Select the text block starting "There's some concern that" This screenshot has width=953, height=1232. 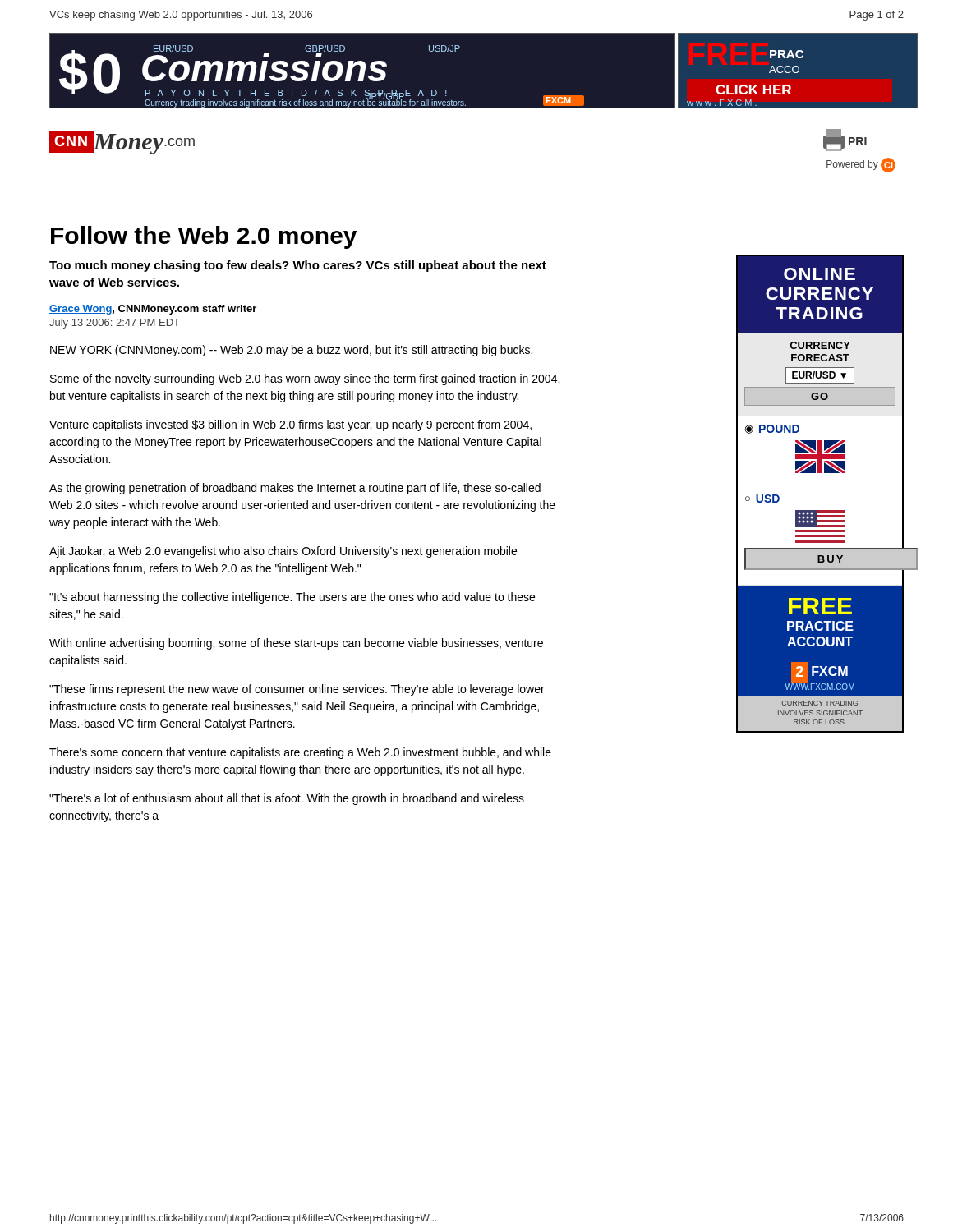click(x=300, y=761)
